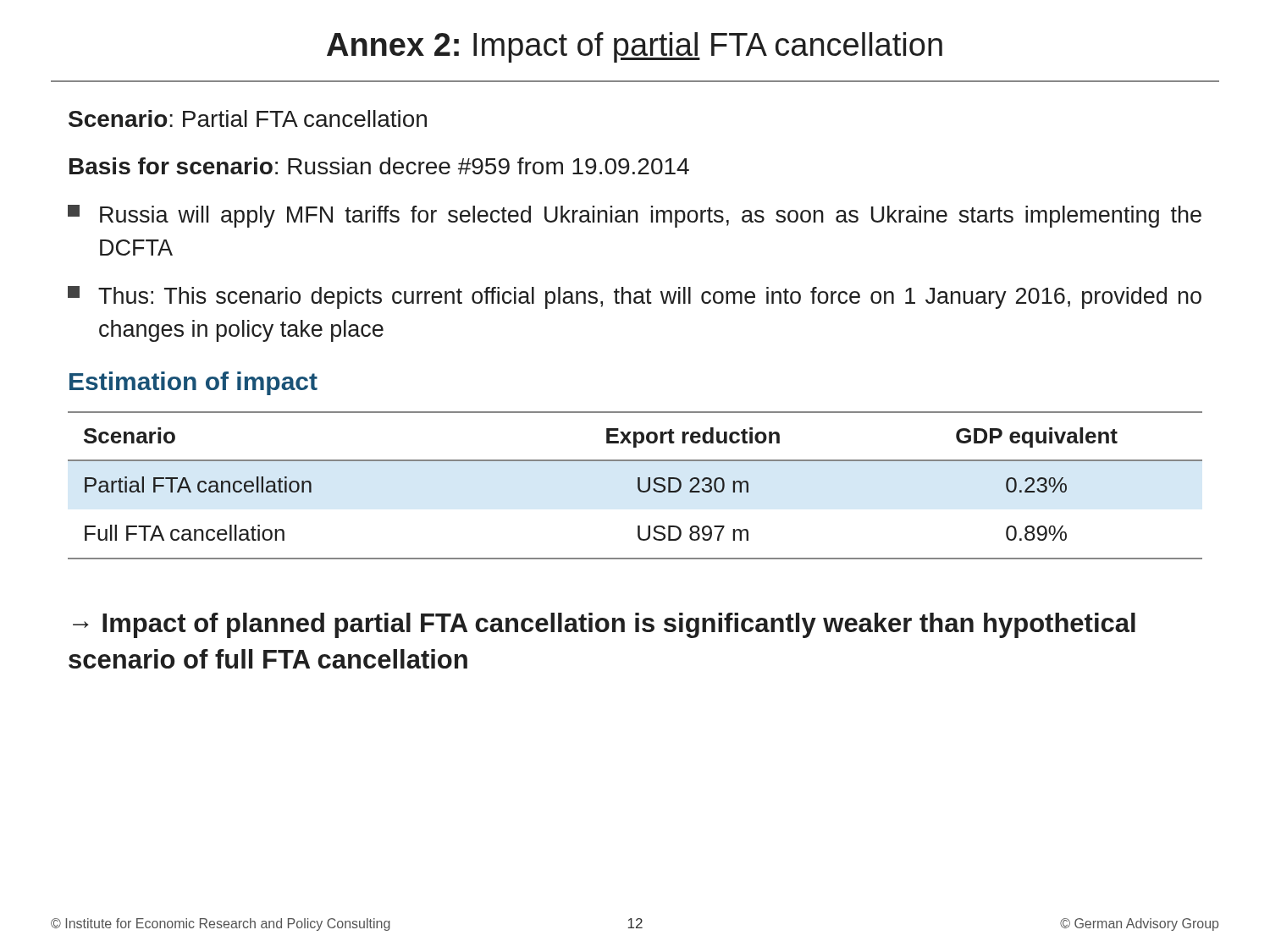Screen dimensions: 952x1270
Task: Locate the text "Estimation of impact"
Action: (x=193, y=381)
